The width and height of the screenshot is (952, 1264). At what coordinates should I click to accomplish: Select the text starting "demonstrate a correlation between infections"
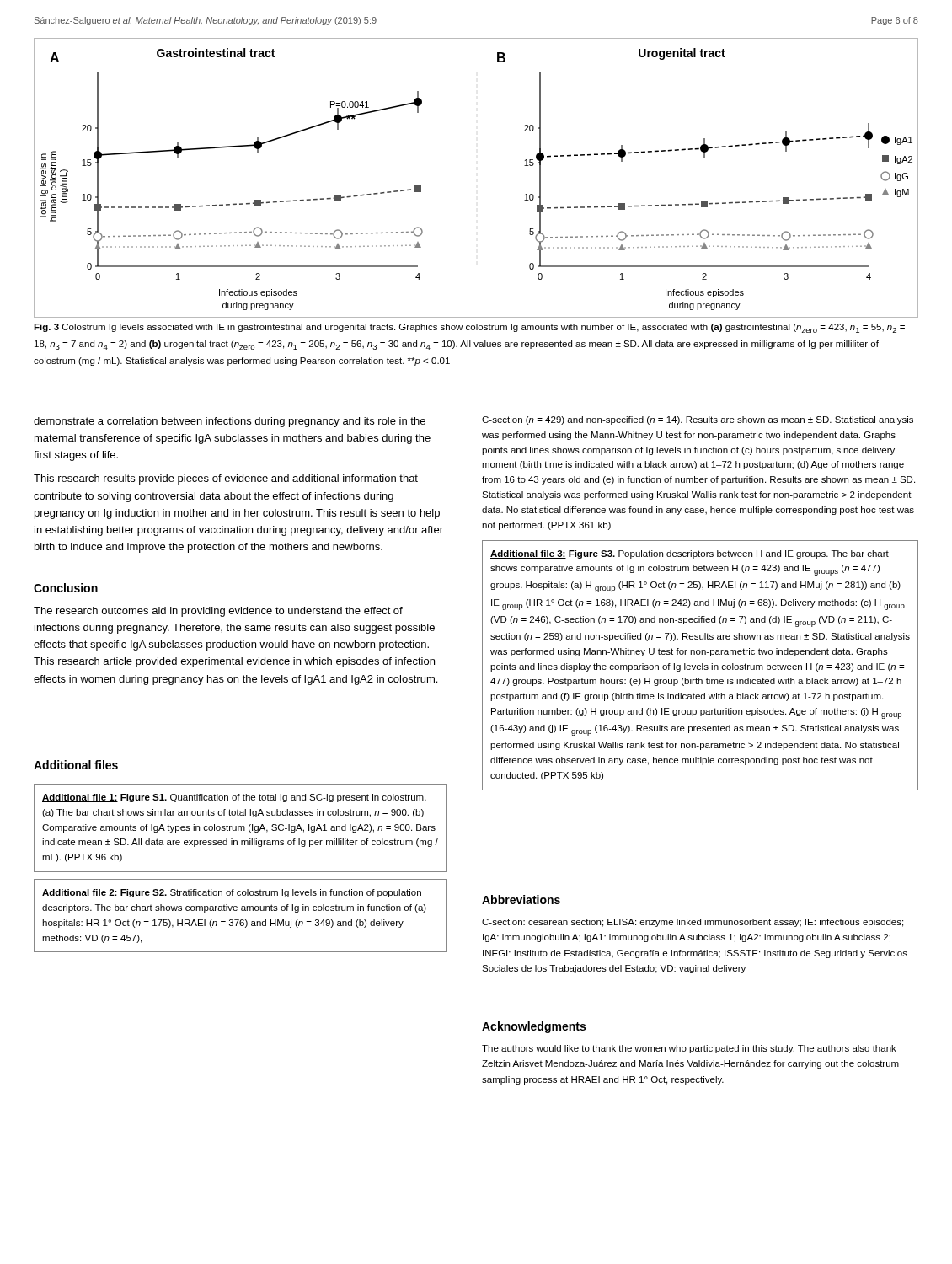(x=240, y=484)
